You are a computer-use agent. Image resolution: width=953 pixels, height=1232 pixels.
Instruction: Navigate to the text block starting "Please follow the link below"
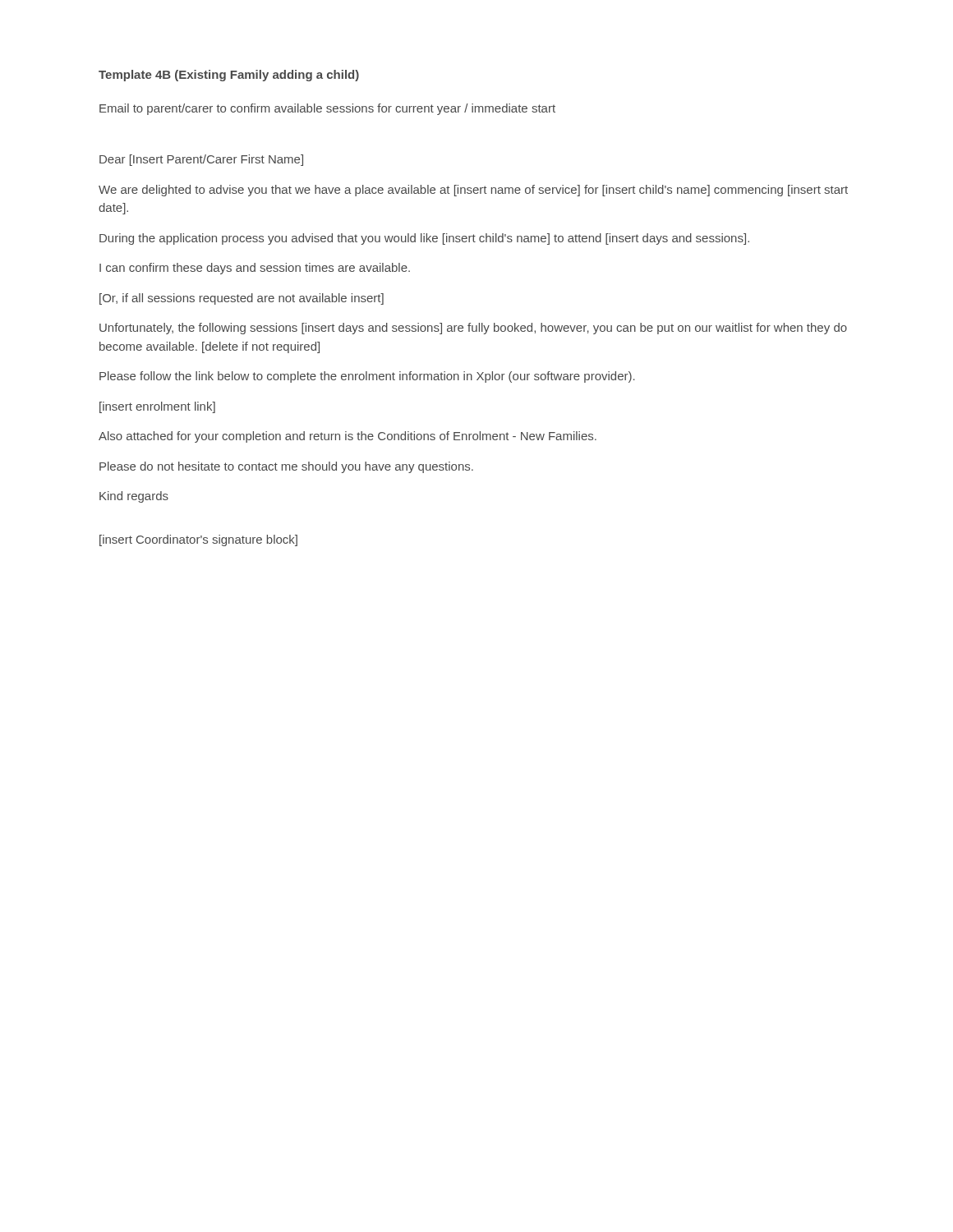tap(367, 376)
